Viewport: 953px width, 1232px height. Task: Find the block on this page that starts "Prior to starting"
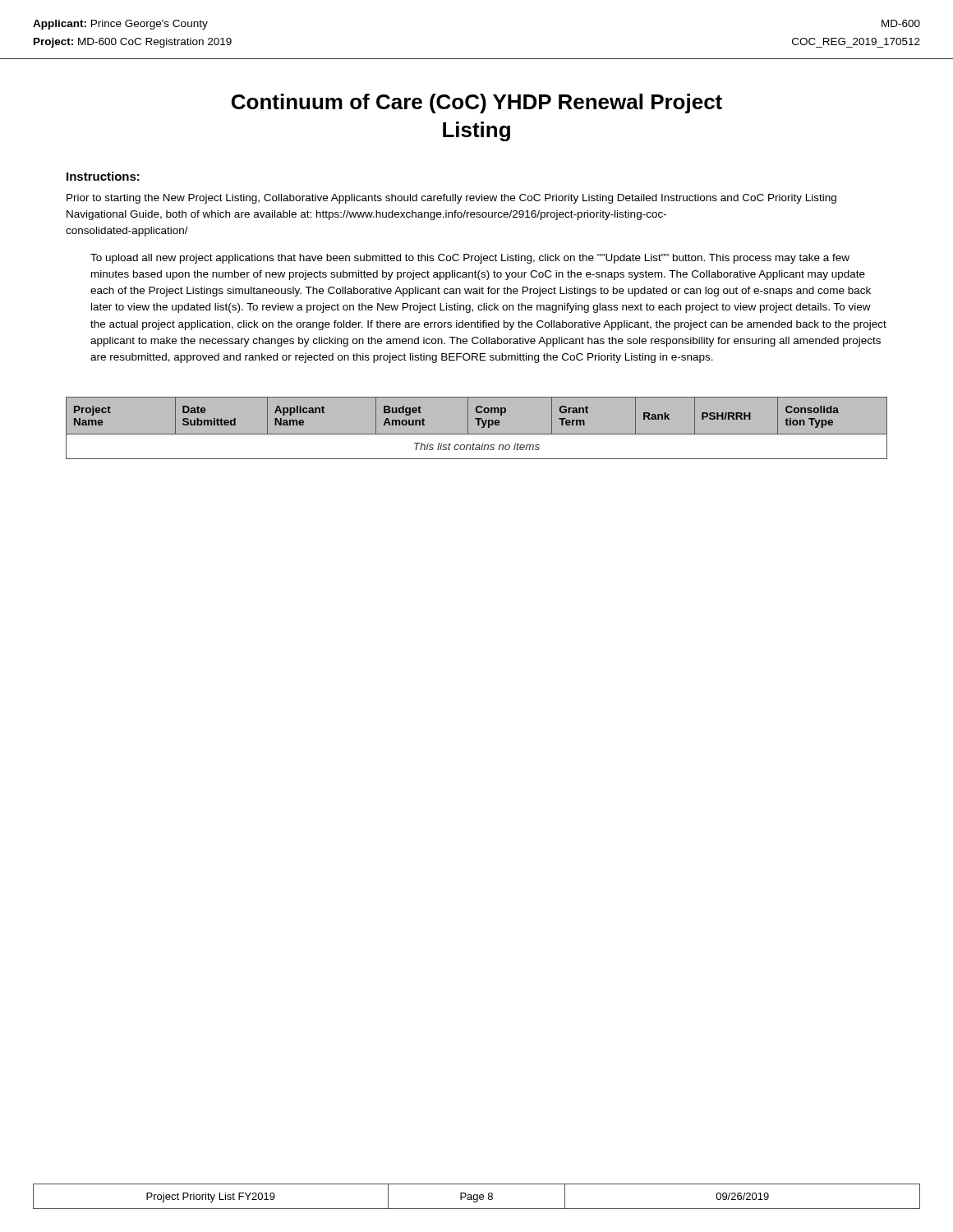pos(451,214)
